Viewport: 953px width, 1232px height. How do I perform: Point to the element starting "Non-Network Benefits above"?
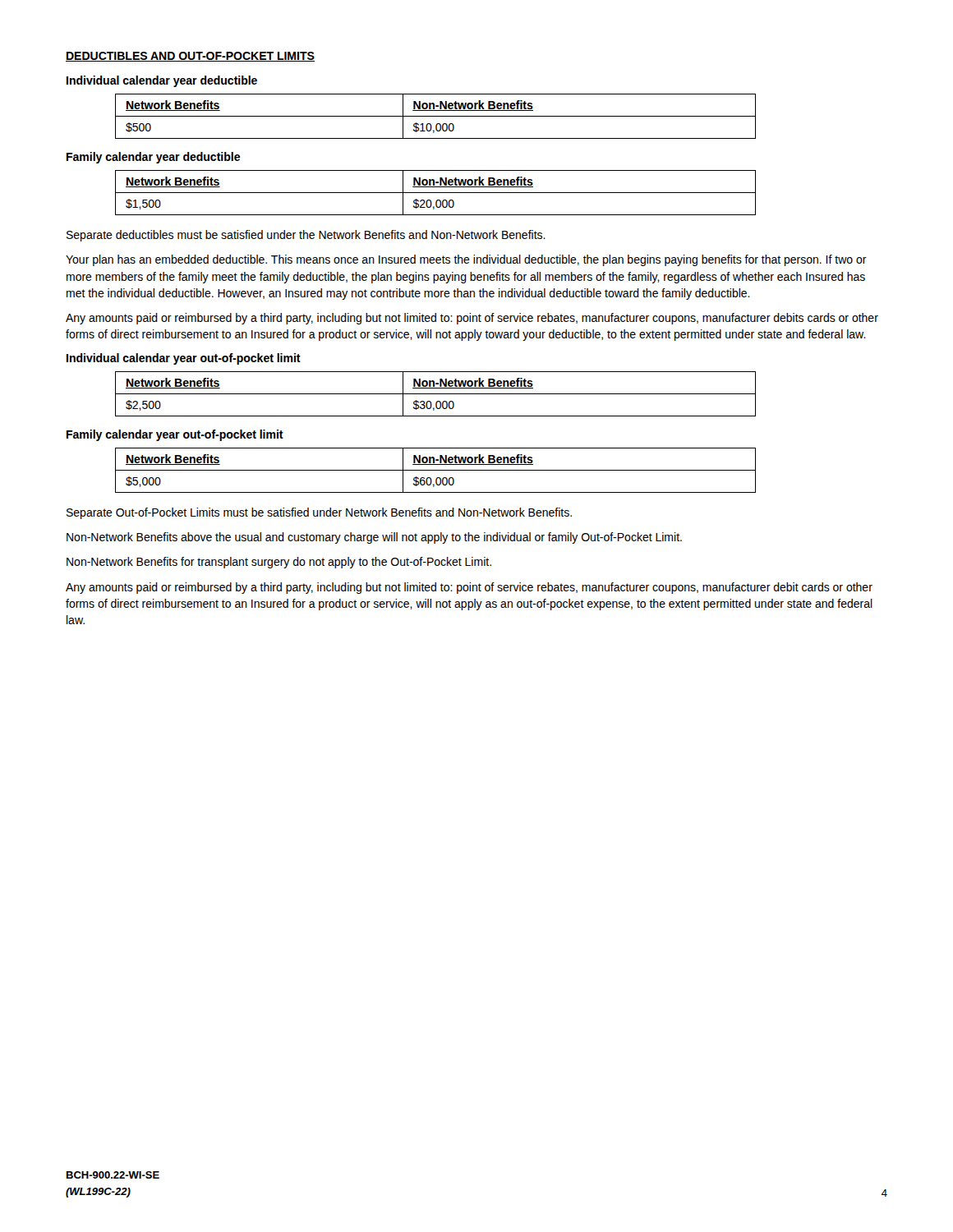(374, 537)
